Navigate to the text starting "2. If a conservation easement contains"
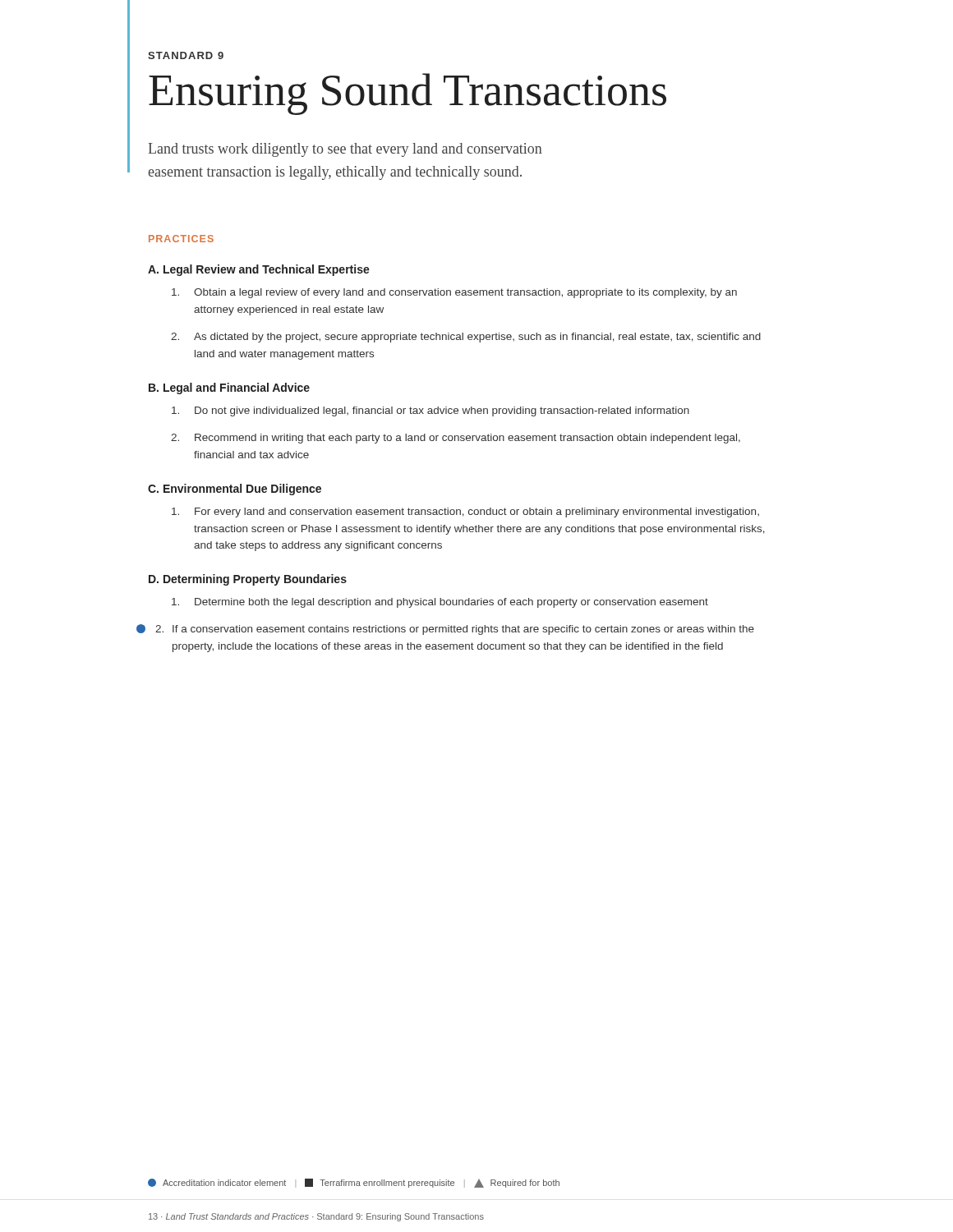953x1232 pixels. tap(460, 638)
